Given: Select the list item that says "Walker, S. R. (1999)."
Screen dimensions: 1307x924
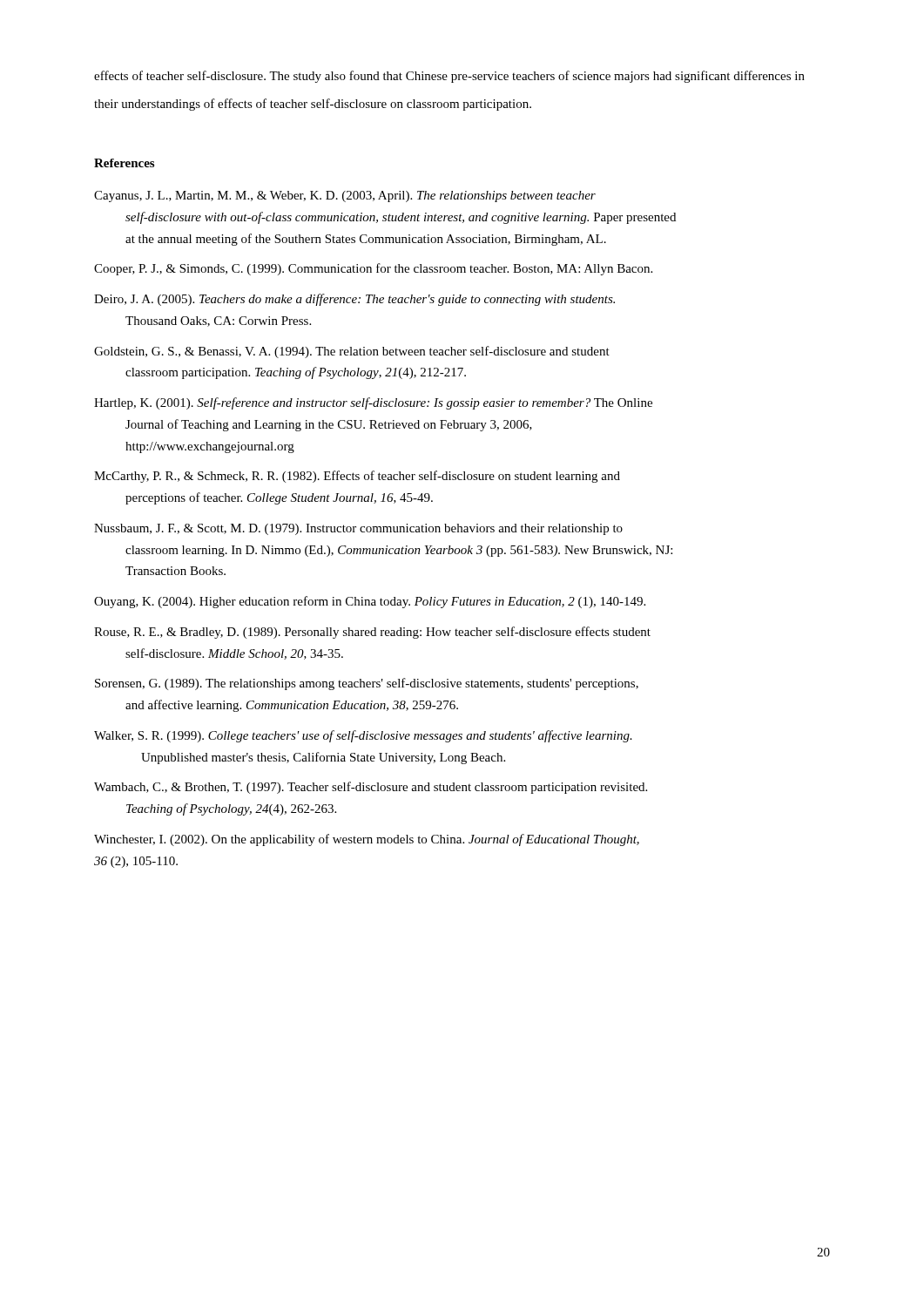Looking at the screenshot, I should pyautogui.click(x=462, y=748).
